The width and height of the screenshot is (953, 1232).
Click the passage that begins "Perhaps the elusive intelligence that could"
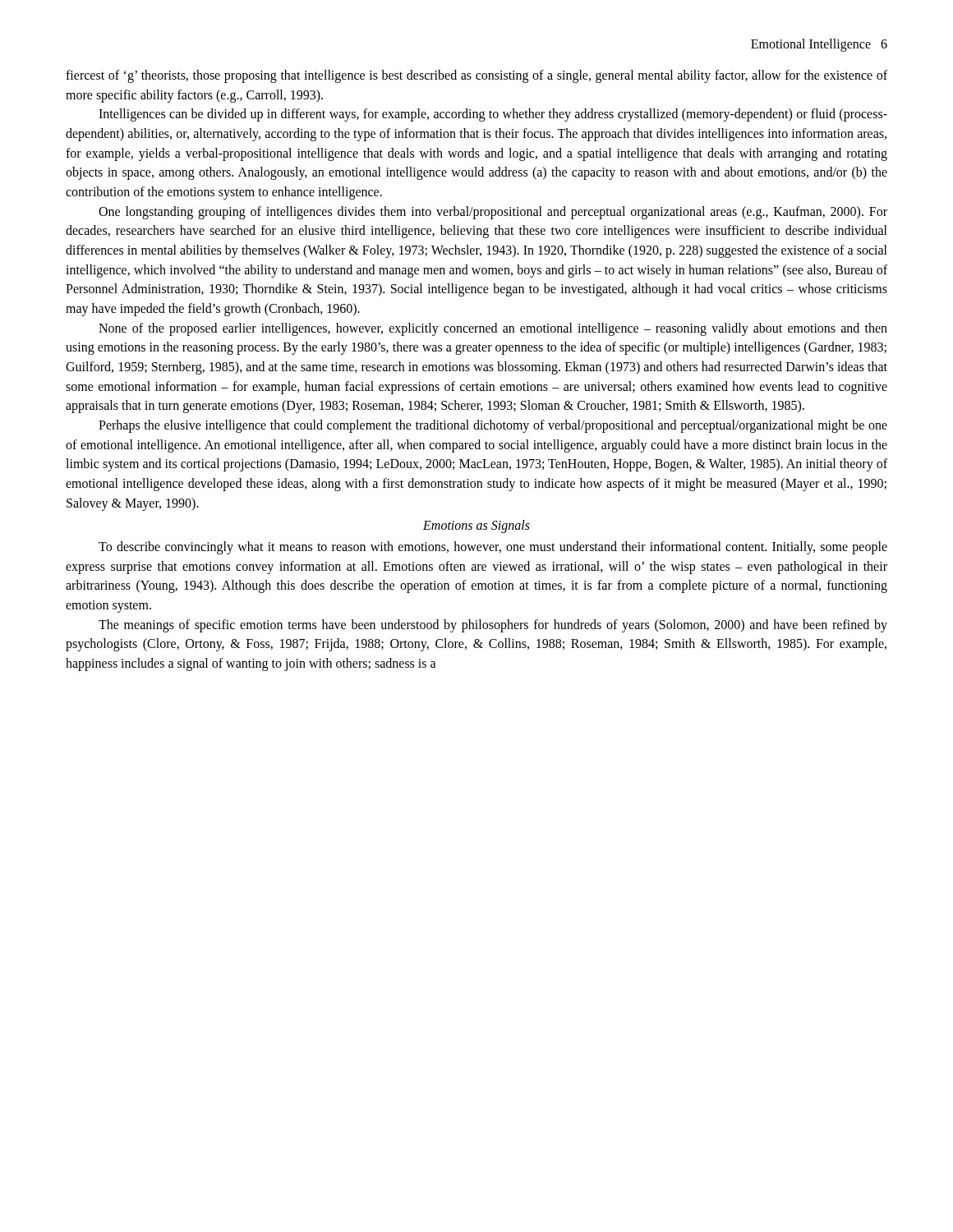coord(476,464)
